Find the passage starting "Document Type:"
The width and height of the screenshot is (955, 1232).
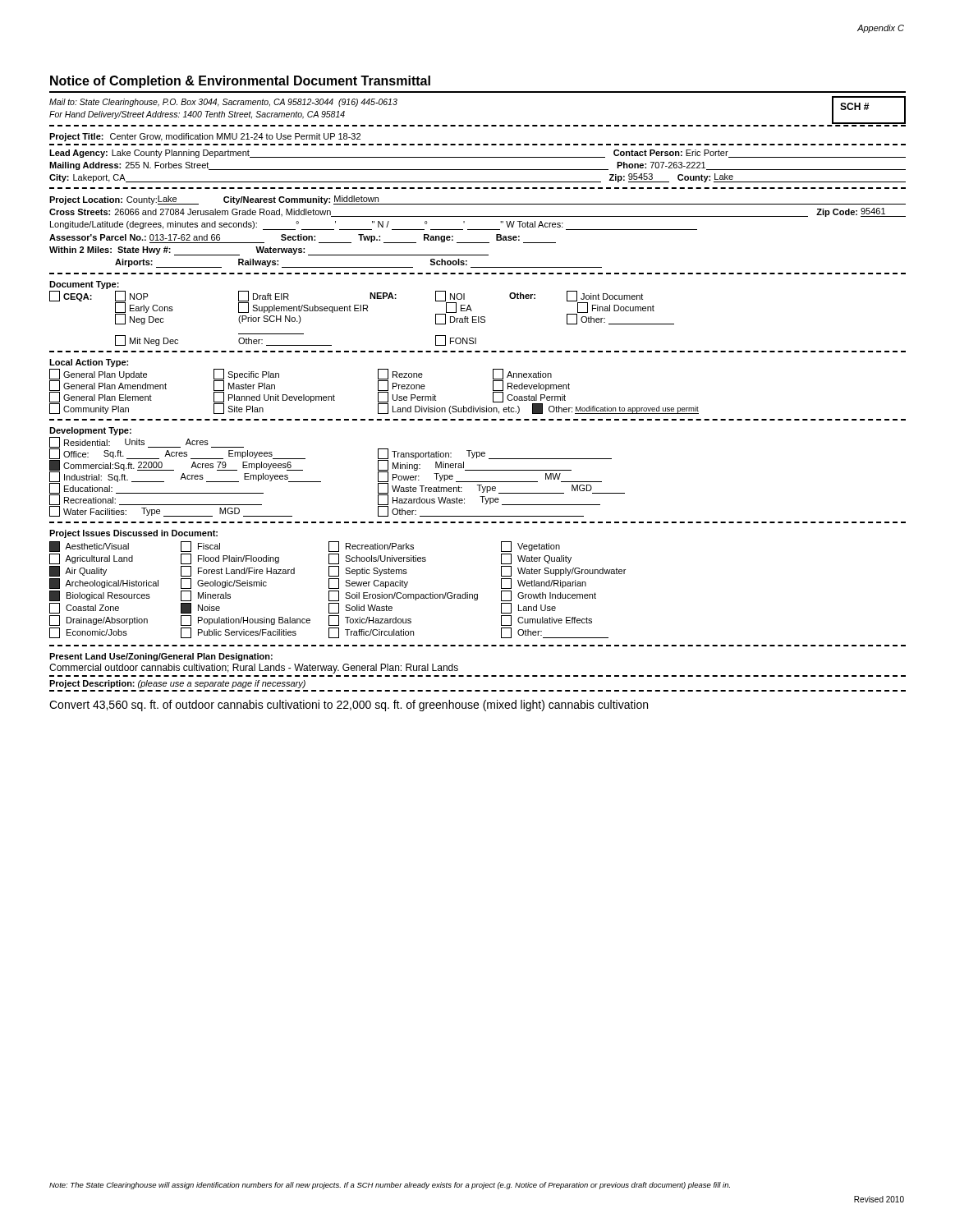pyautogui.click(x=84, y=284)
